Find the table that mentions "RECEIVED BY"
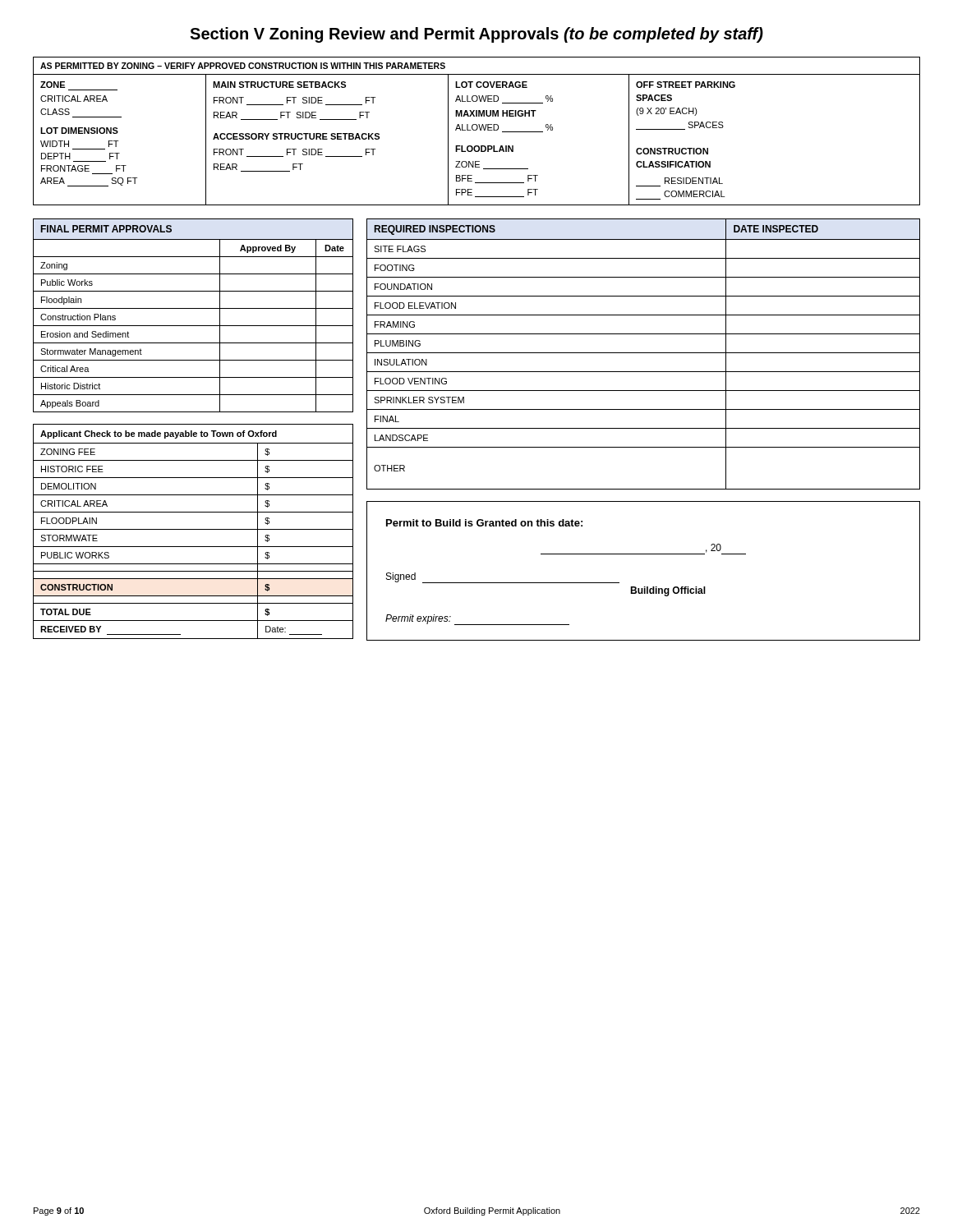The image size is (953, 1232). 193,531
